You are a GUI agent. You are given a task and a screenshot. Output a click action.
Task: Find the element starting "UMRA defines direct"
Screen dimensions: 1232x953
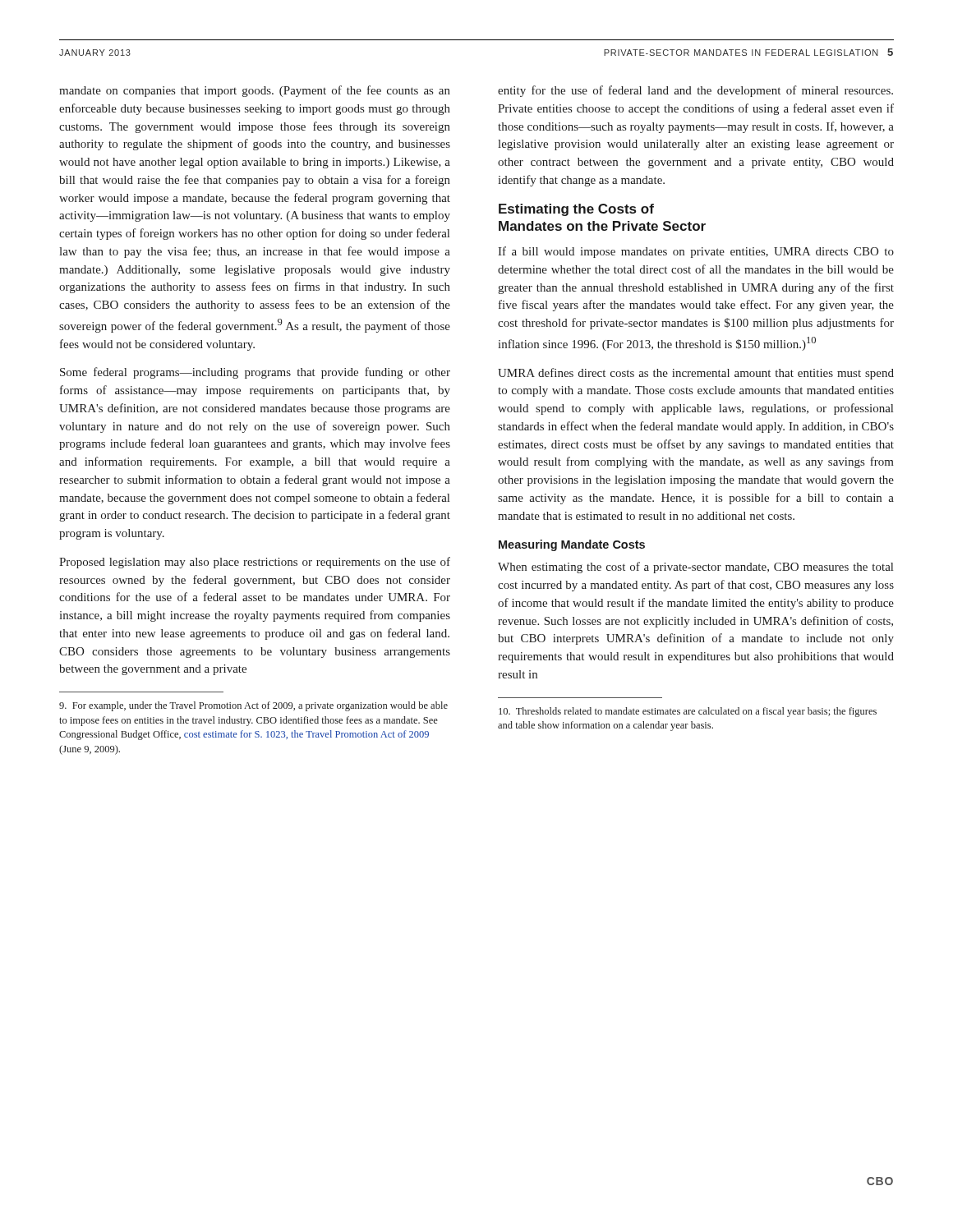pyautogui.click(x=696, y=445)
